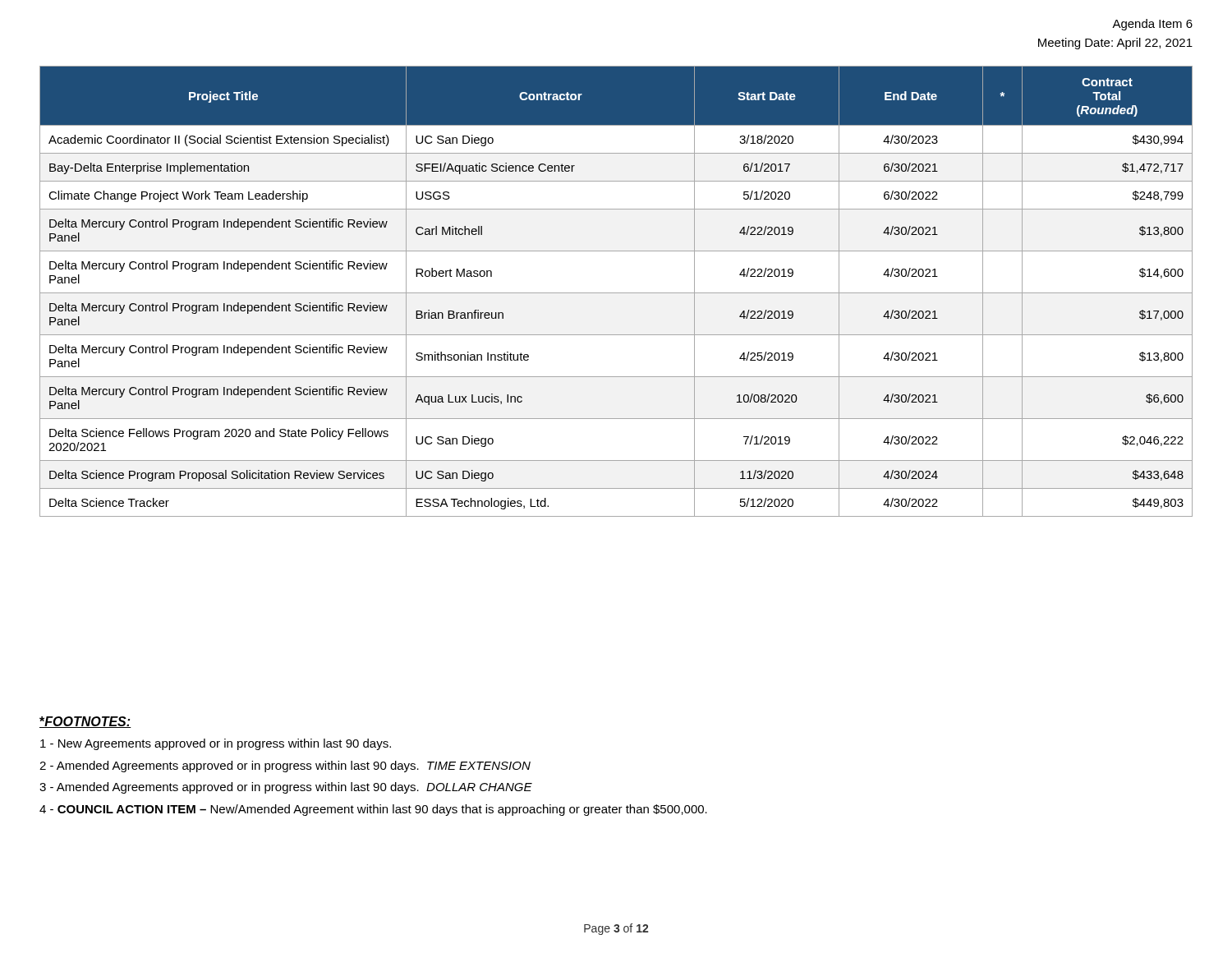
Task: Click on the list item with the text "4 - COUNCIL"
Action: click(374, 808)
